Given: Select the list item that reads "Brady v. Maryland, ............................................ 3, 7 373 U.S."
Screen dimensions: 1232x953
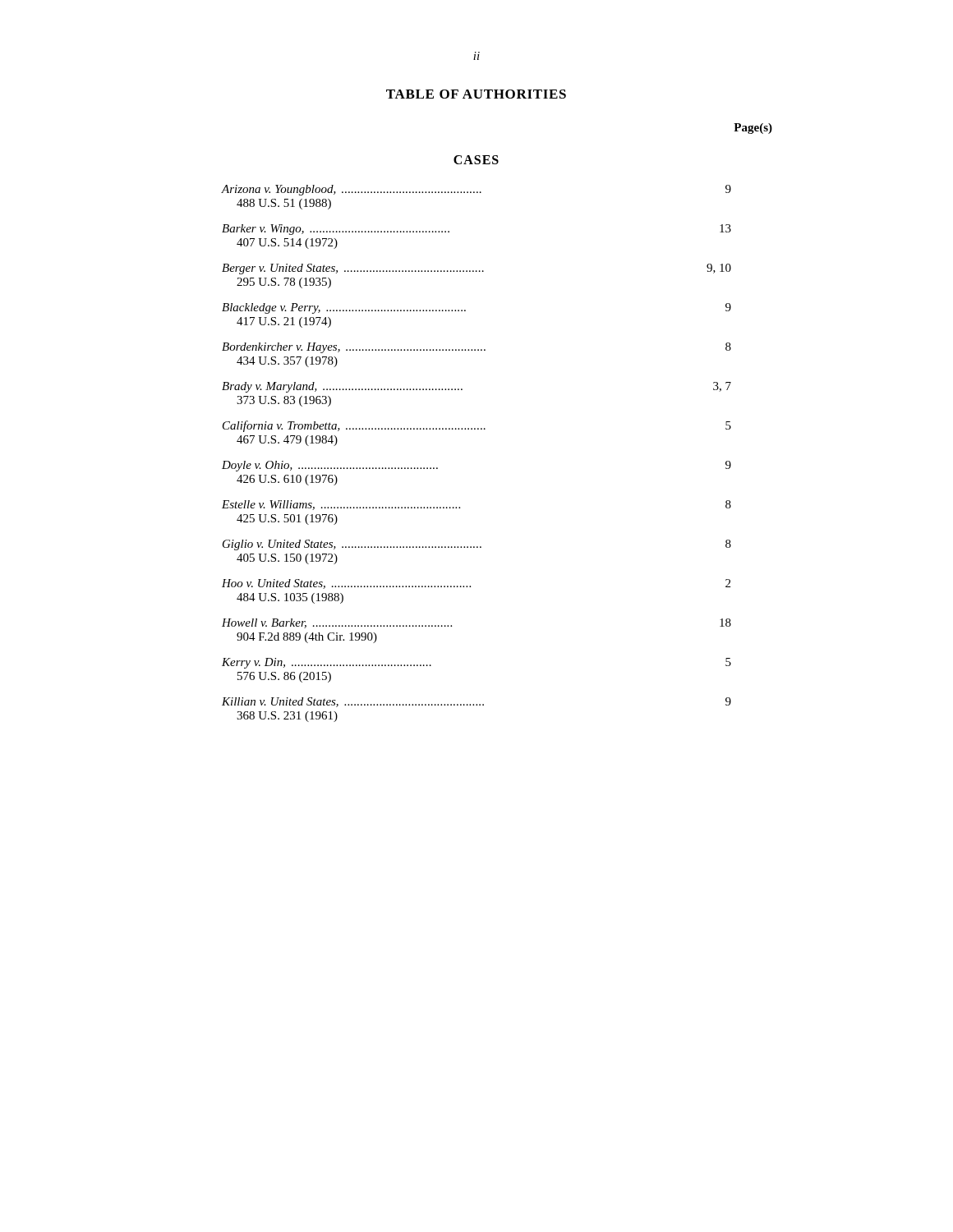Looking at the screenshot, I should pyautogui.click(x=274, y=387).
